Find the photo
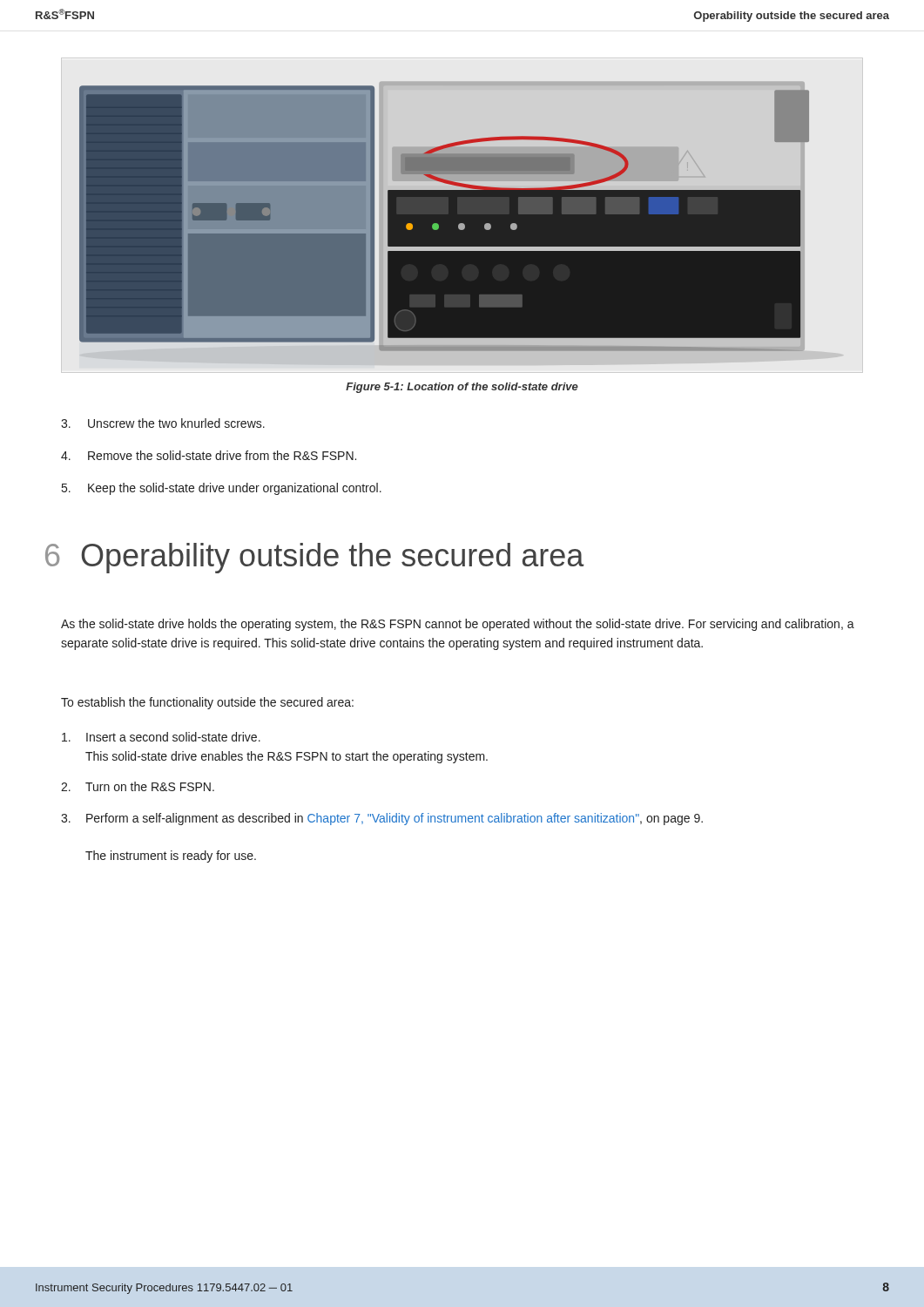 click(x=462, y=215)
